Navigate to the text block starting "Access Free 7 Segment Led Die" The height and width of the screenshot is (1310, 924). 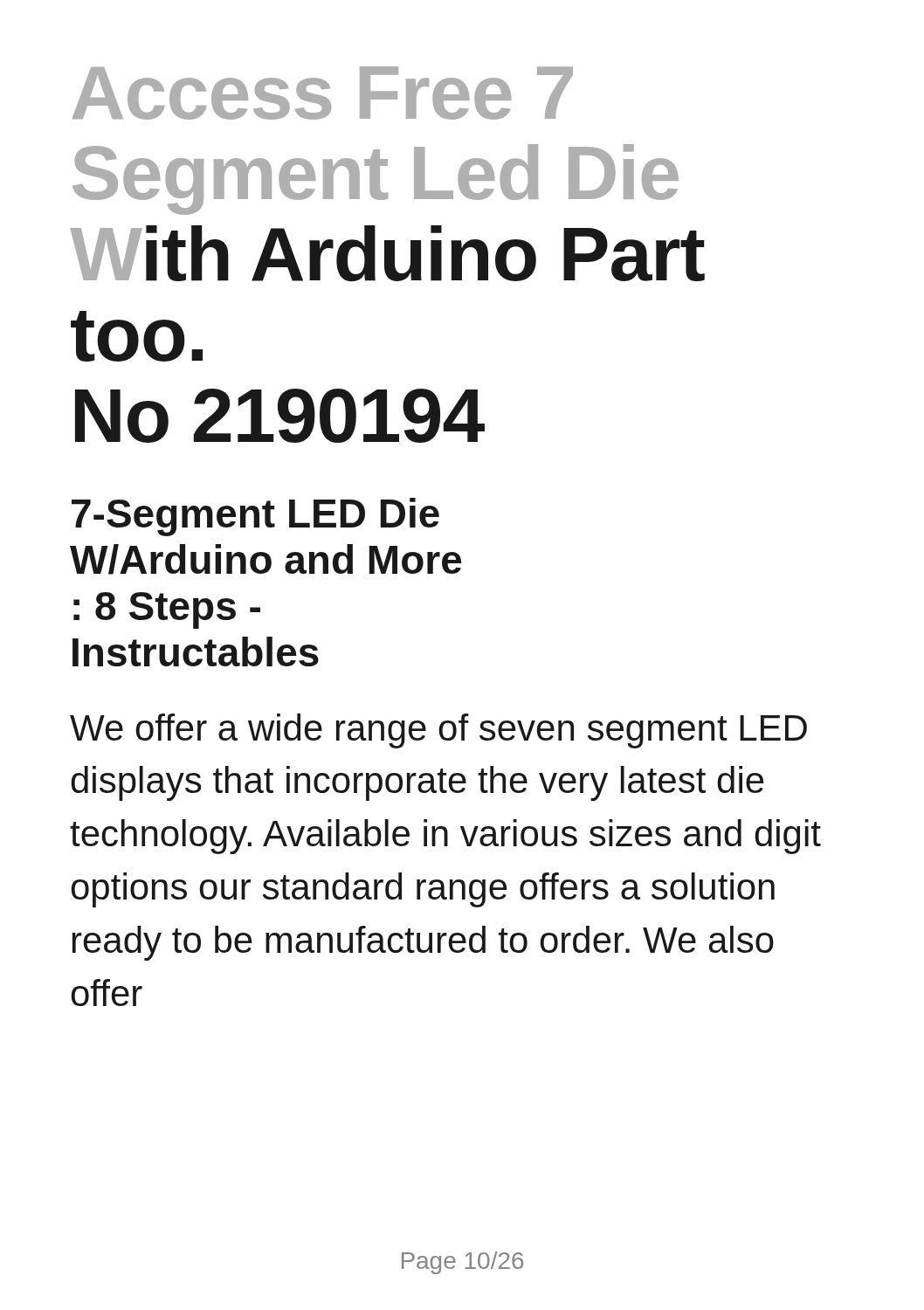click(x=462, y=254)
